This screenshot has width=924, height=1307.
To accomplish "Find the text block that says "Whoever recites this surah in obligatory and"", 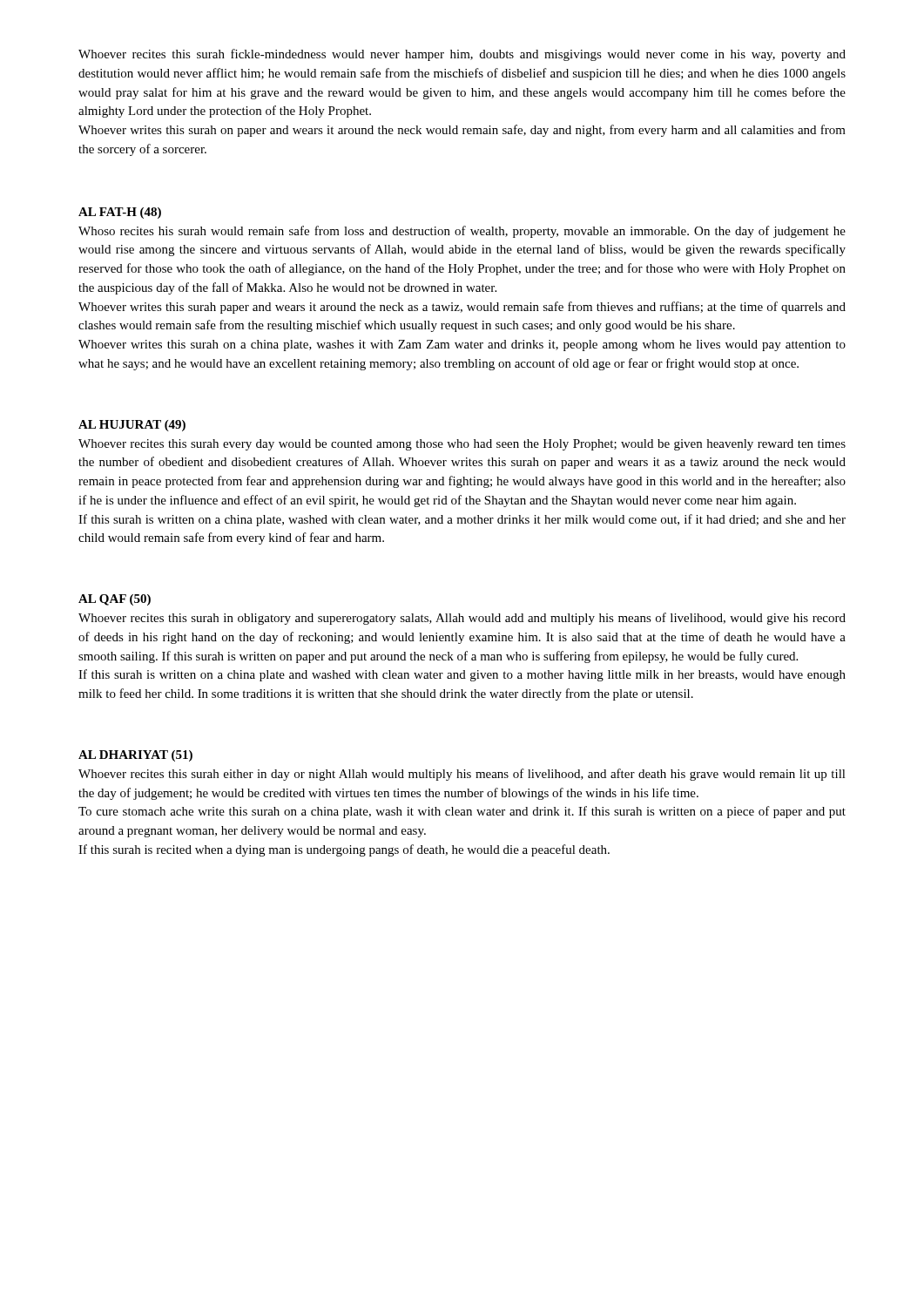I will (462, 656).
